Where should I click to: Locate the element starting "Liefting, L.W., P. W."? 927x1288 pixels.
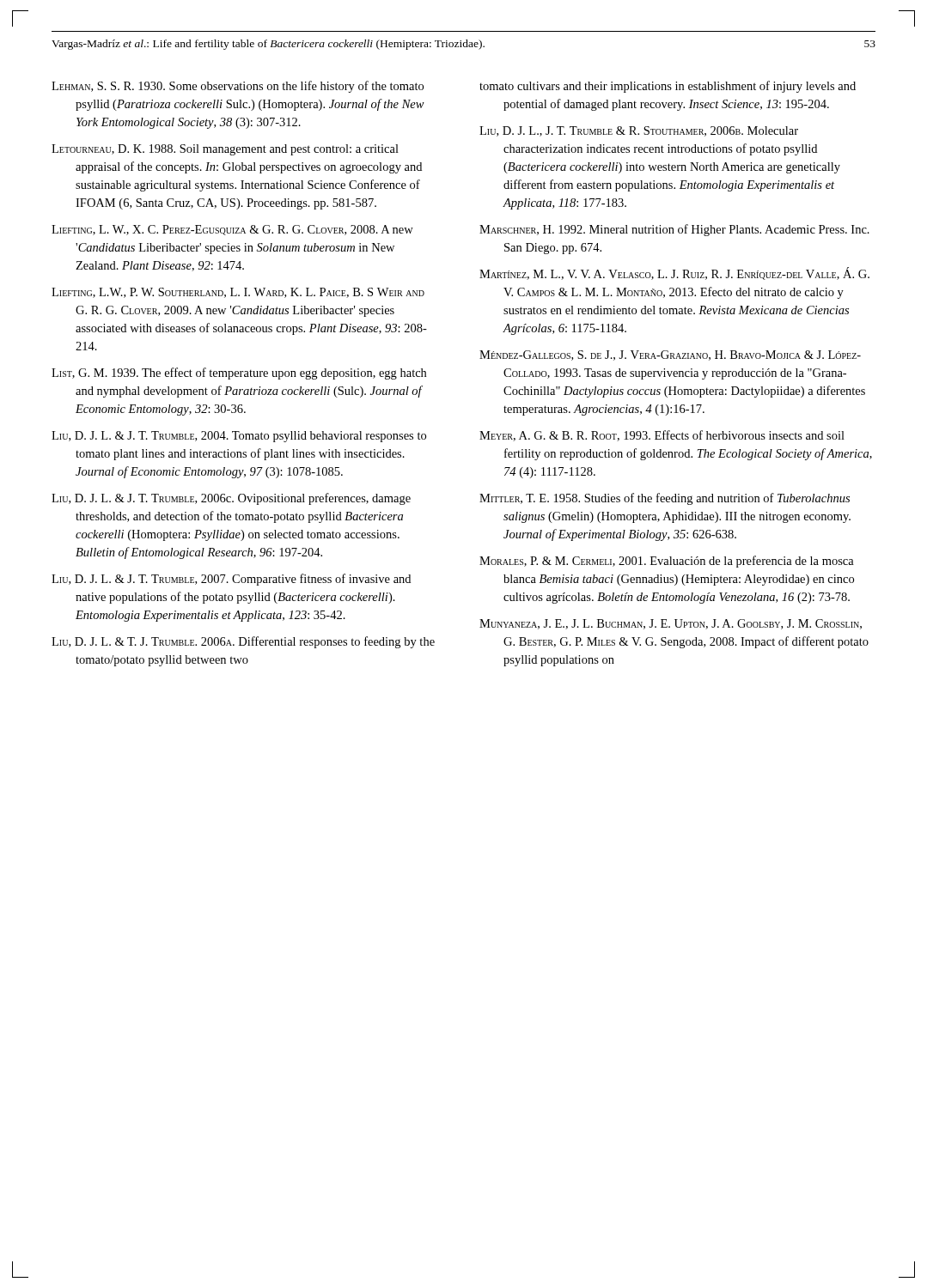[239, 319]
